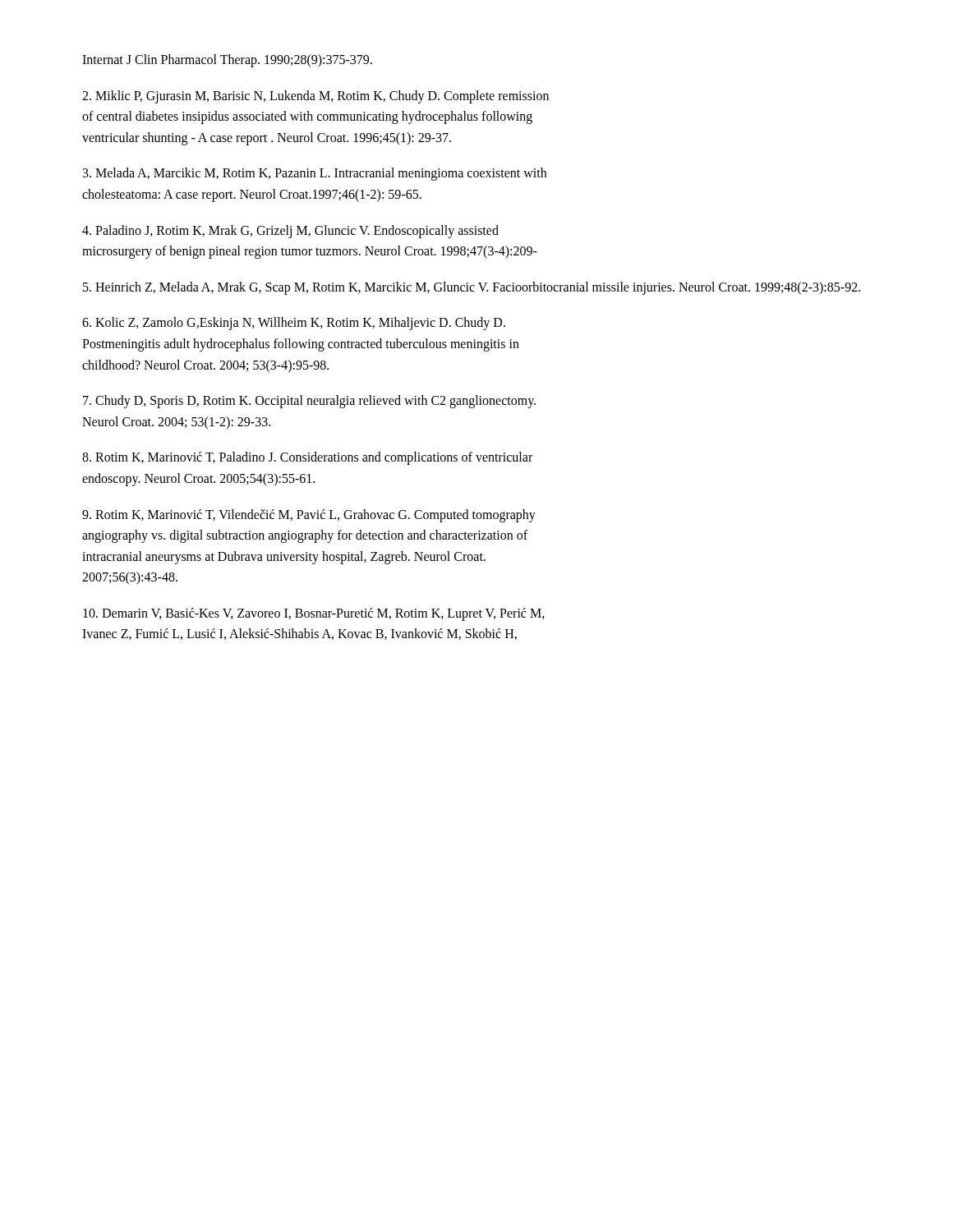
Task: Point to the block beginning "5. Heinrich Z, Melada A,"
Action: [472, 287]
